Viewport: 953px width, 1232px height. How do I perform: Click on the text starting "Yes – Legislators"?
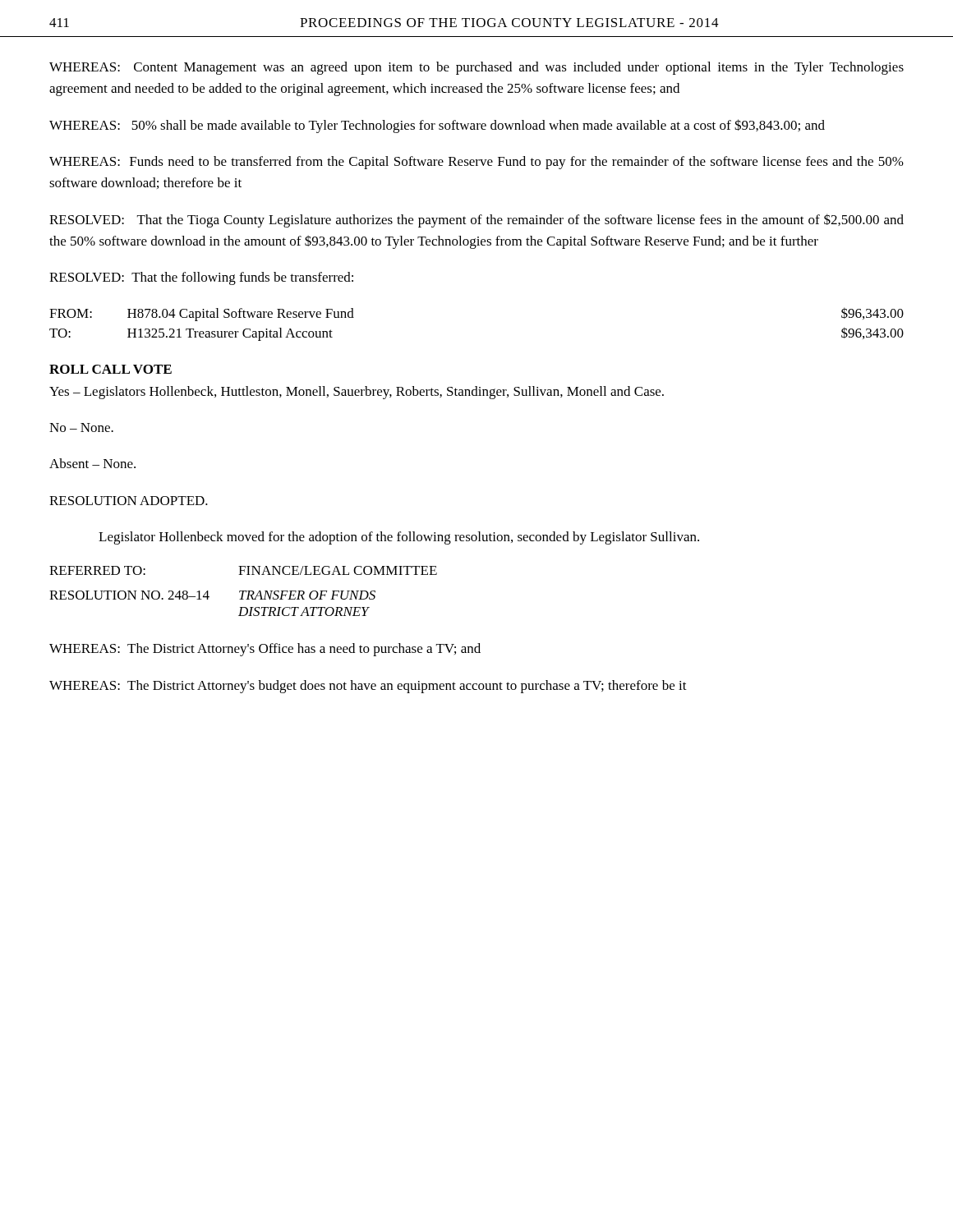(357, 391)
